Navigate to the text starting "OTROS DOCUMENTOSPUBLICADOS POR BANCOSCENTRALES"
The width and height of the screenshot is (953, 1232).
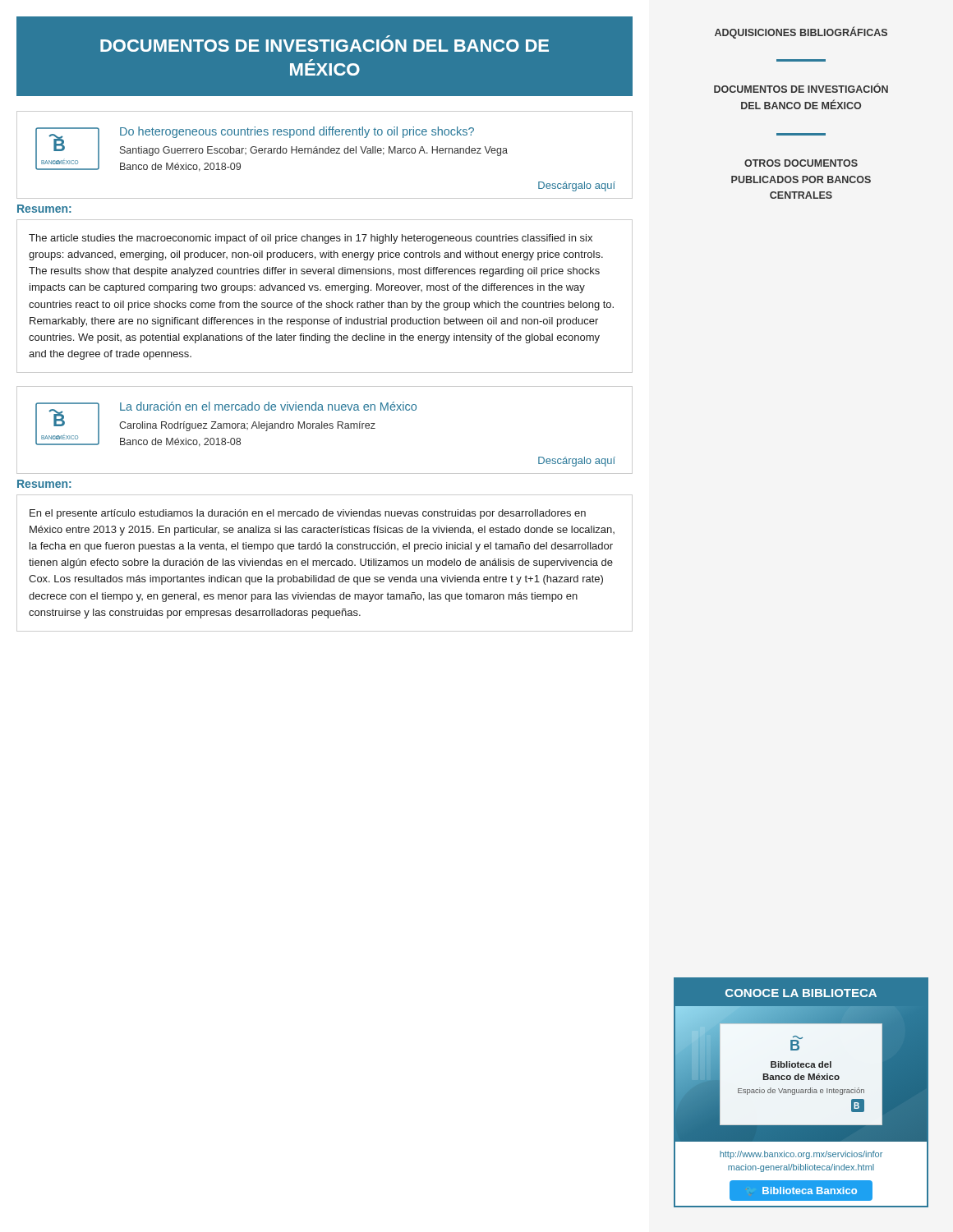pyautogui.click(x=801, y=179)
